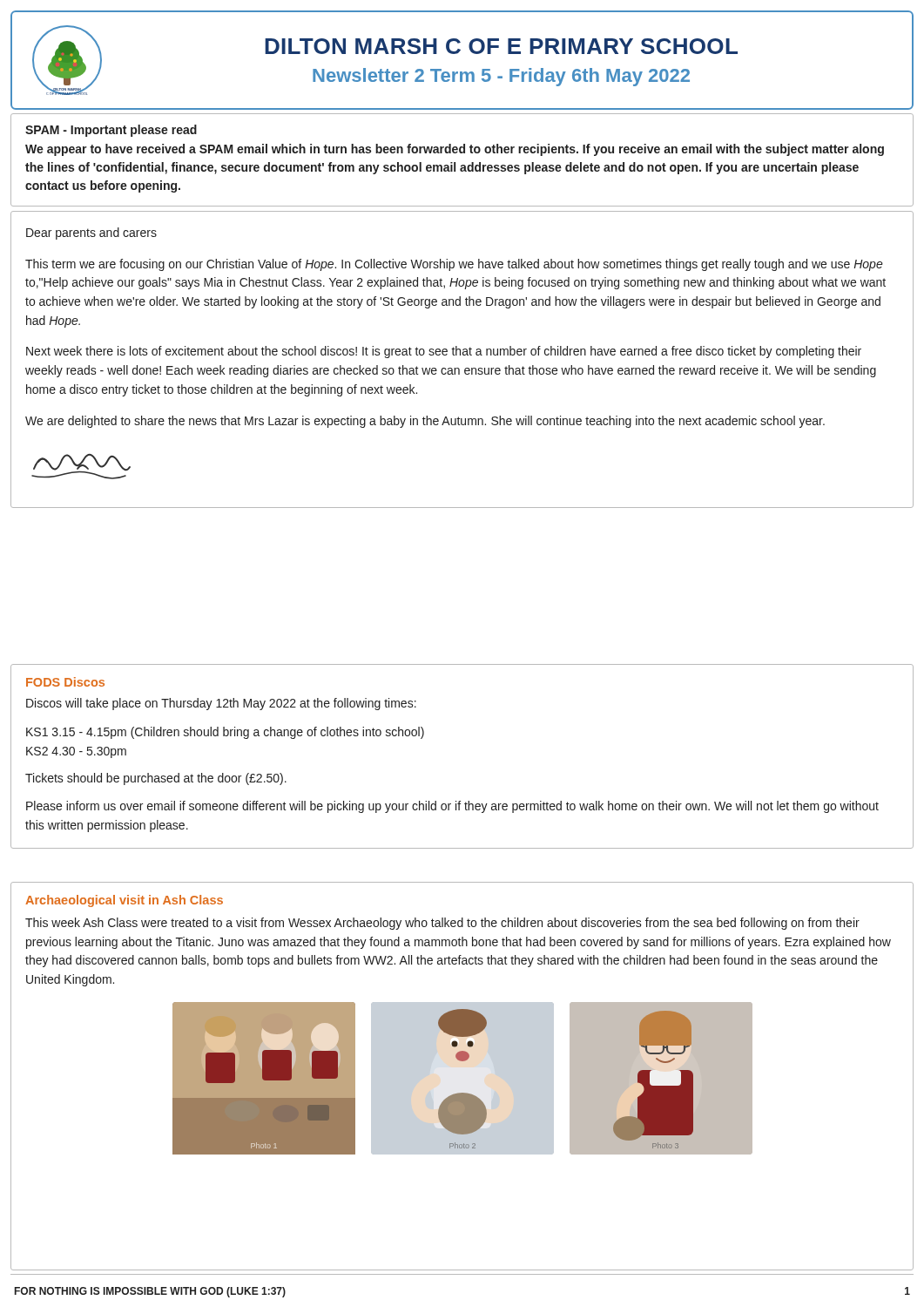Locate the block of text that opens with "Dear parents and"
This screenshot has width=924, height=1307.
point(91,233)
